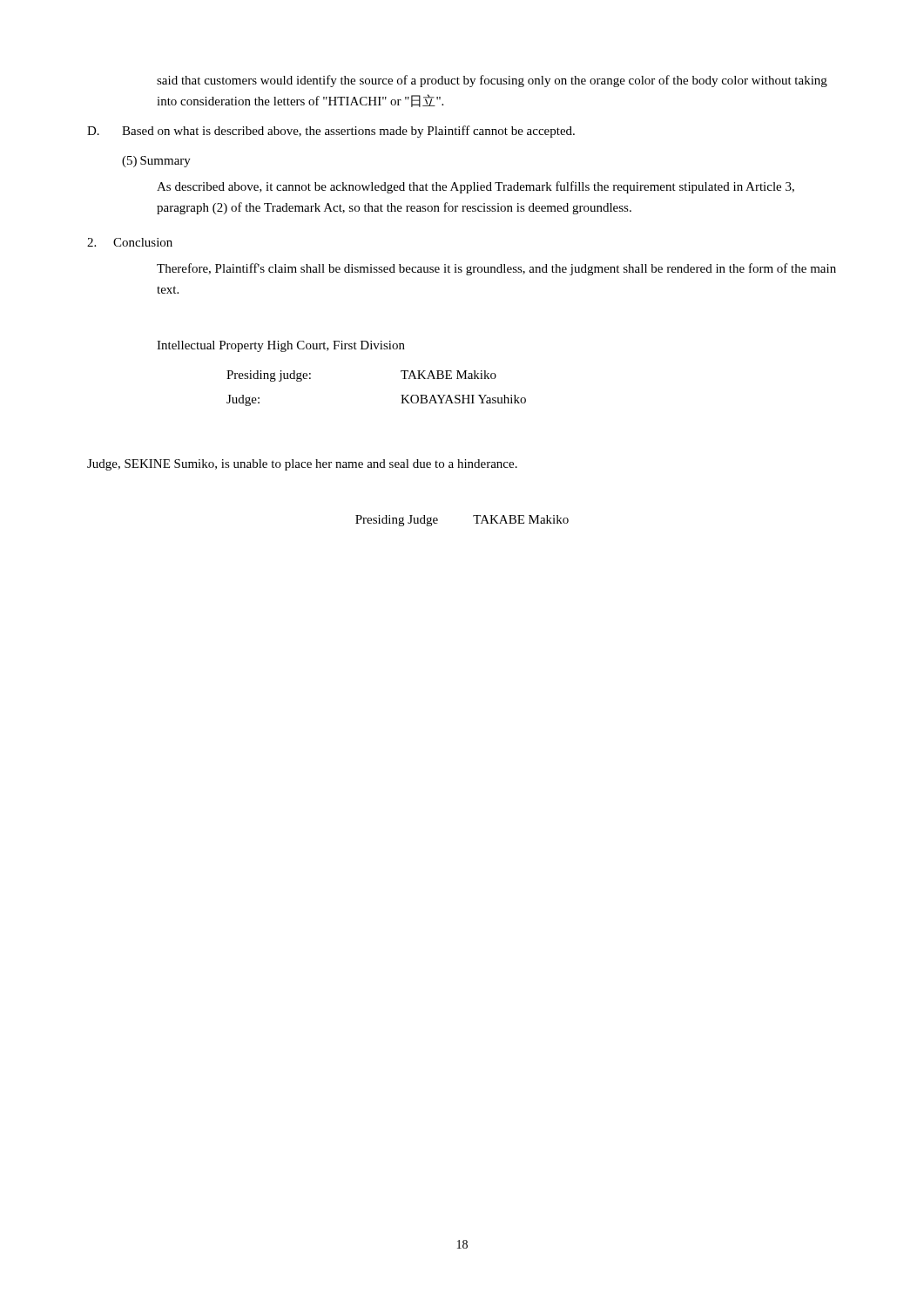
Task: Locate the region starting "As described above, it cannot be acknowledged"
Action: pos(476,197)
